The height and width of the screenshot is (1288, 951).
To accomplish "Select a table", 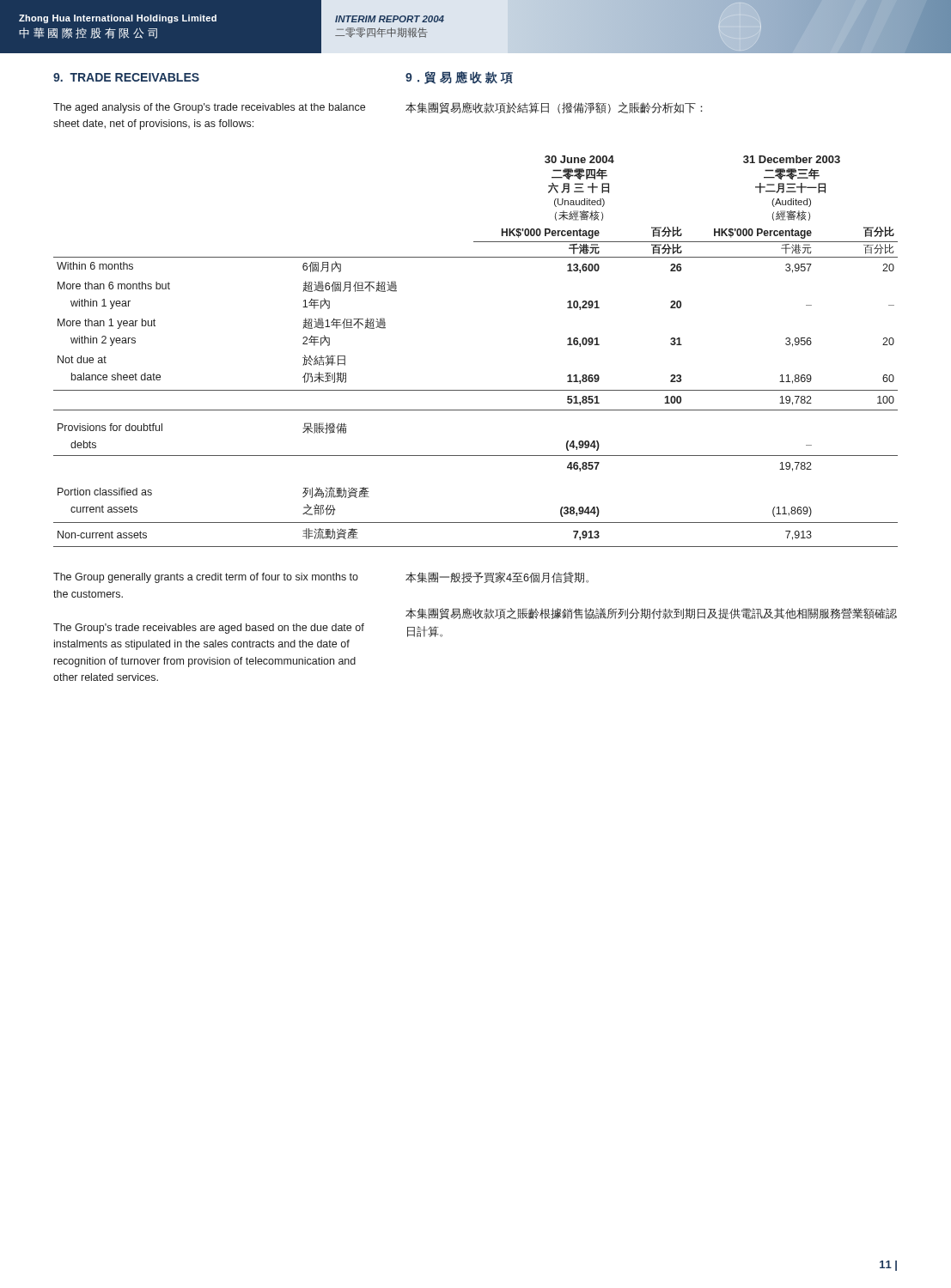I will tap(476, 349).
